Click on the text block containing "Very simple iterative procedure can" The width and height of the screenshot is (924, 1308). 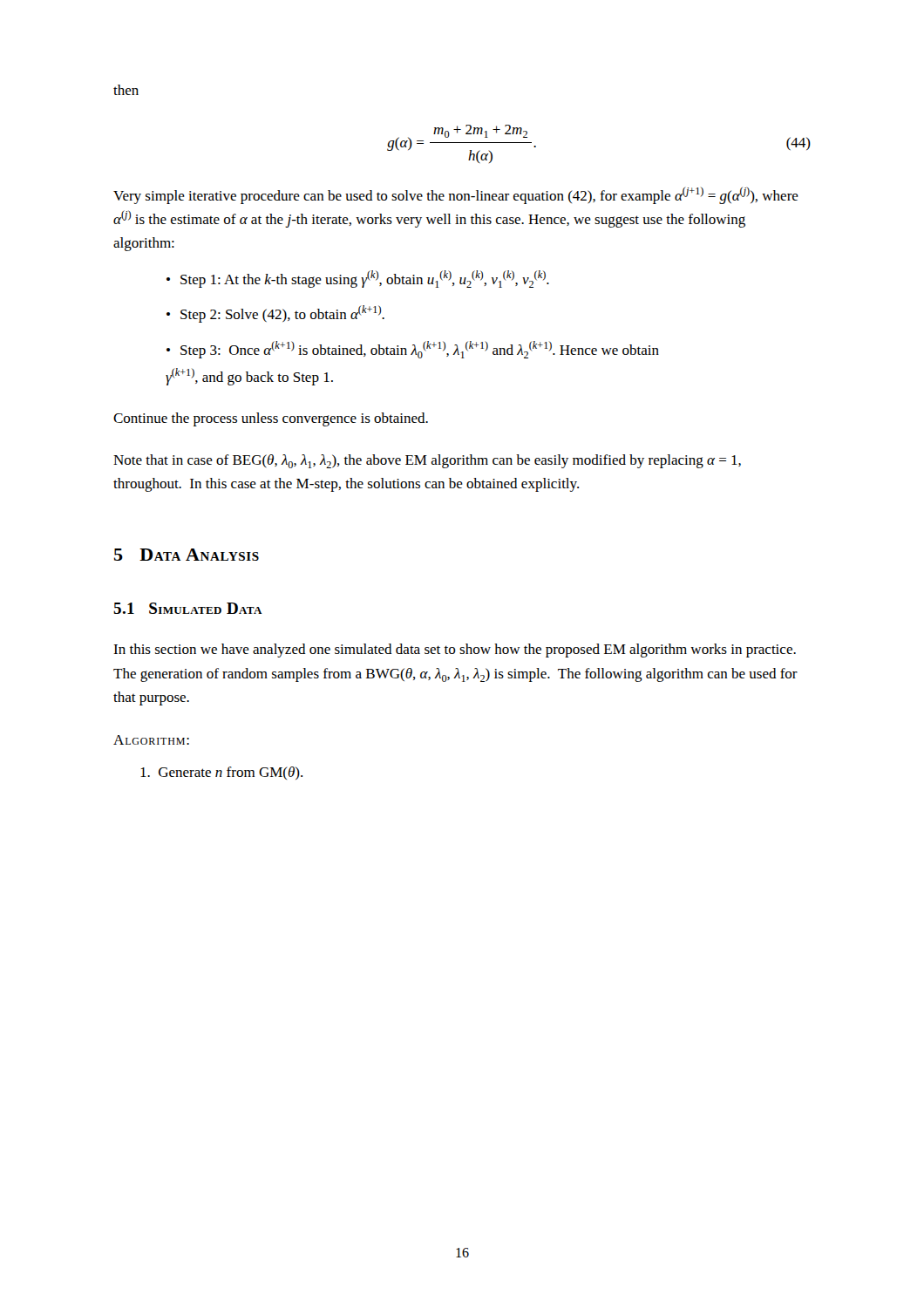tap(456, 218)
